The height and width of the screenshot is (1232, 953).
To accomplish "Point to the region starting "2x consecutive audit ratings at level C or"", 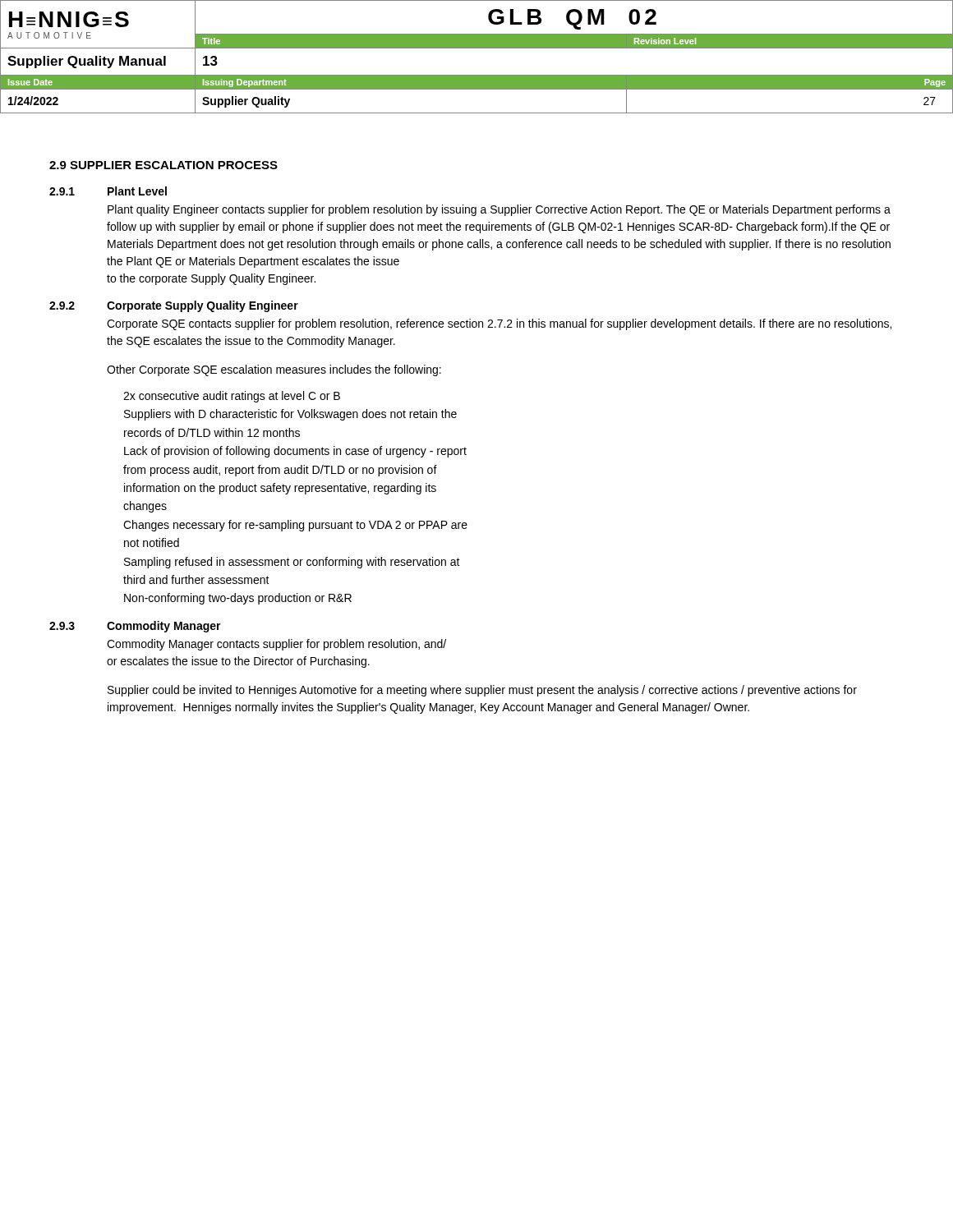I will [232, 396].
